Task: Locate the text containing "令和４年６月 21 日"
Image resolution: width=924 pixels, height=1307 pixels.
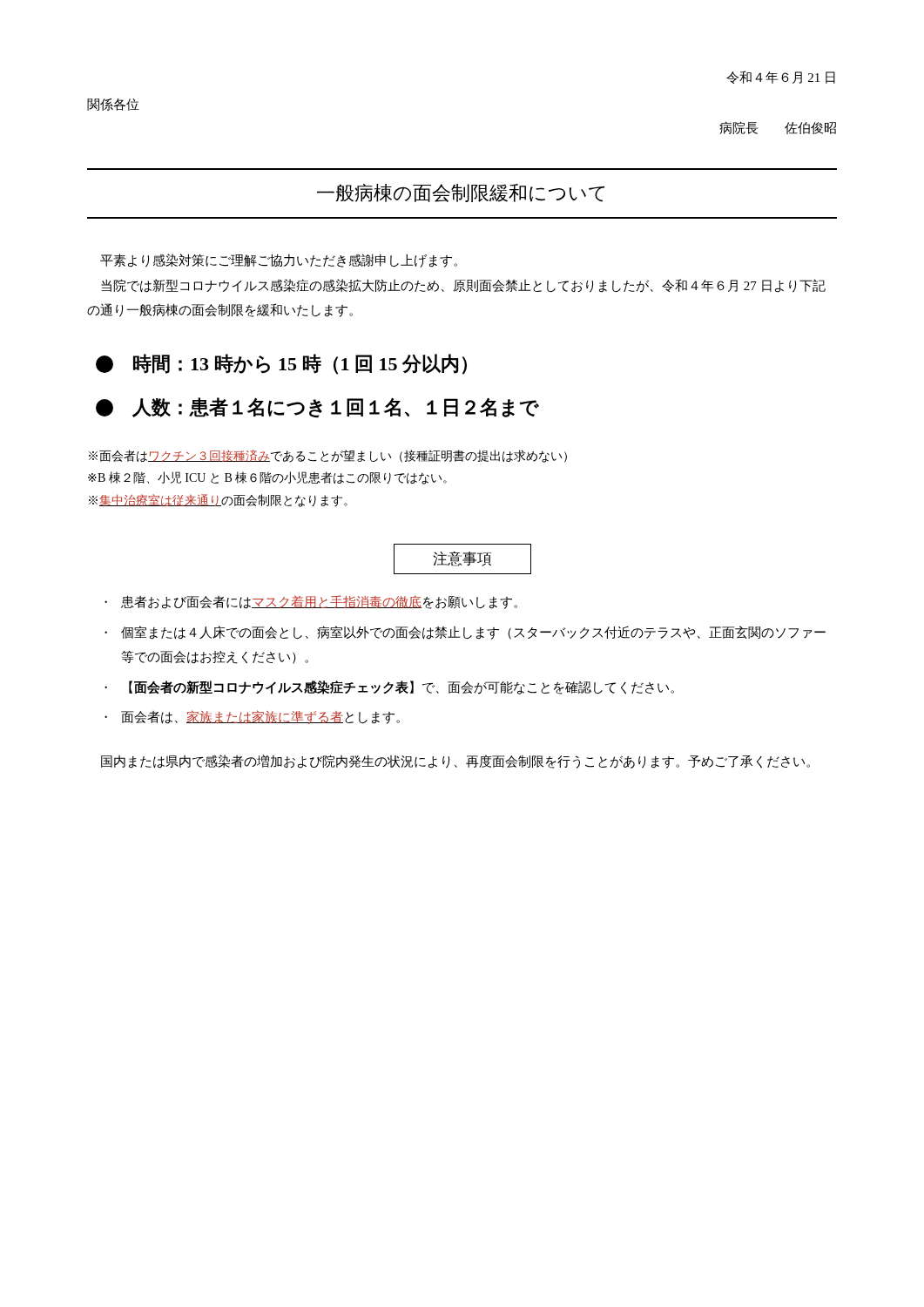Action: coord(781,78)
